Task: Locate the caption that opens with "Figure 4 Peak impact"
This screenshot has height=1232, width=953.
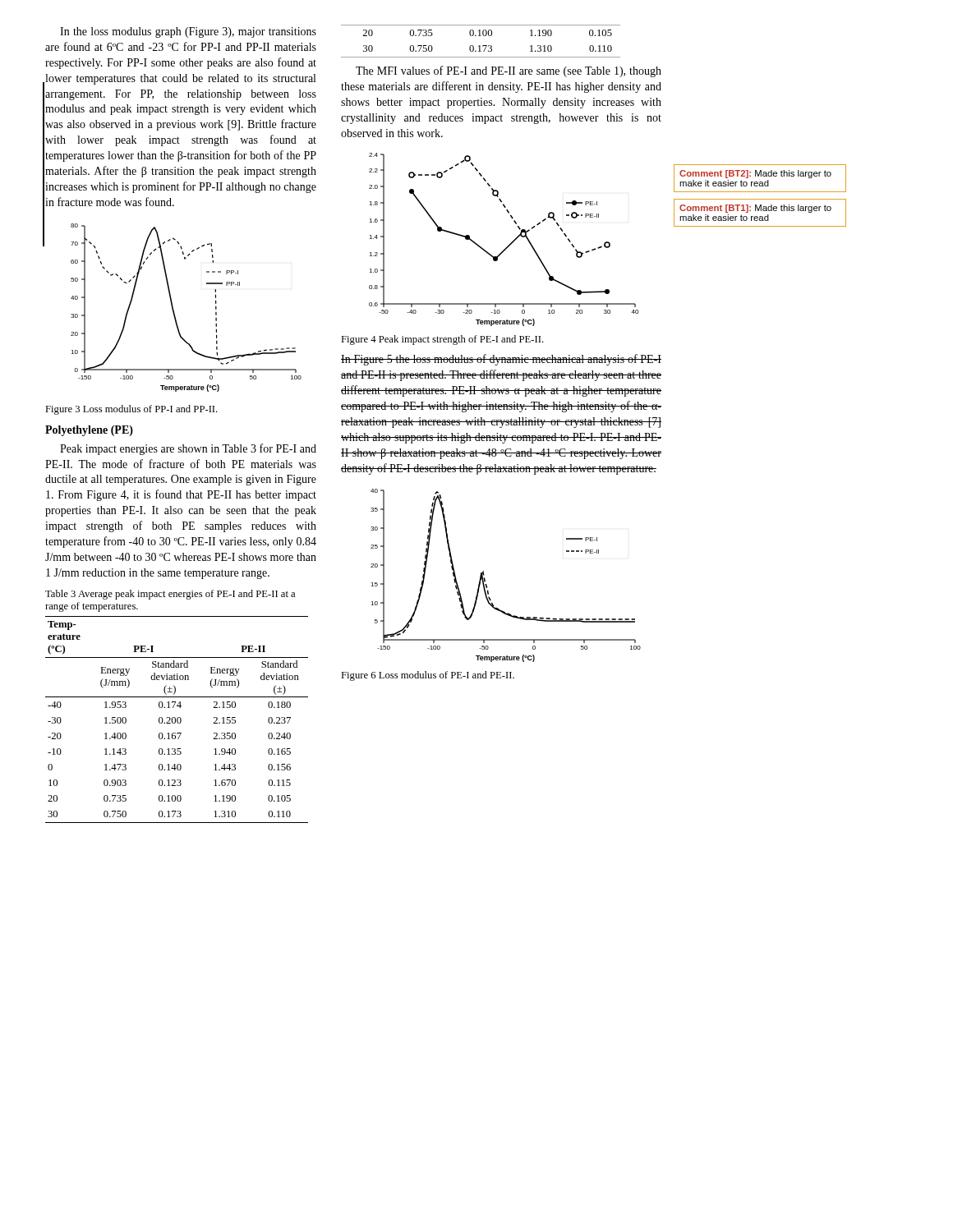Action: [x=442, y=340]
